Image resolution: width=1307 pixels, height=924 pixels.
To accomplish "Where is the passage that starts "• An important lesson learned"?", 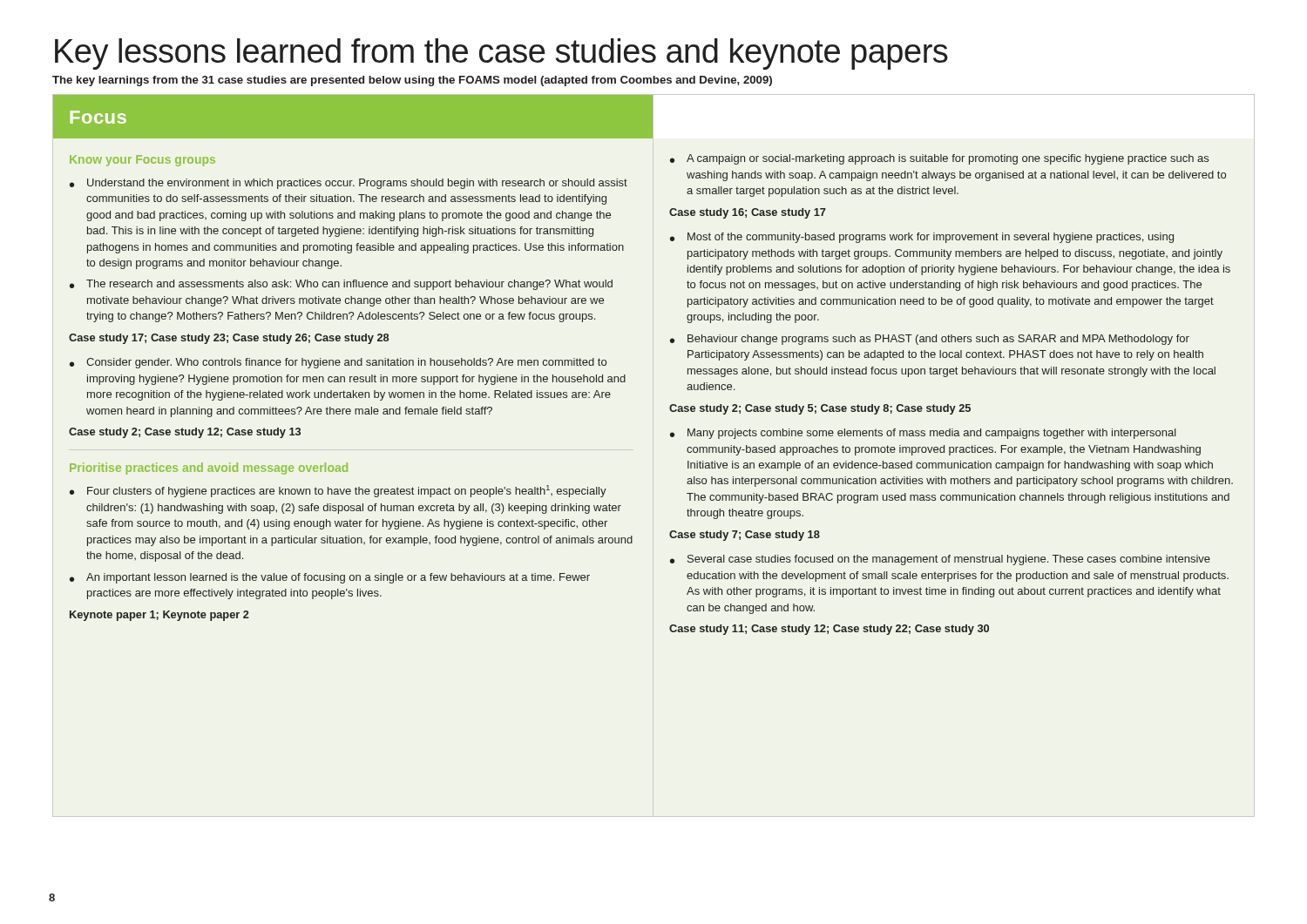I will [351, 585].
